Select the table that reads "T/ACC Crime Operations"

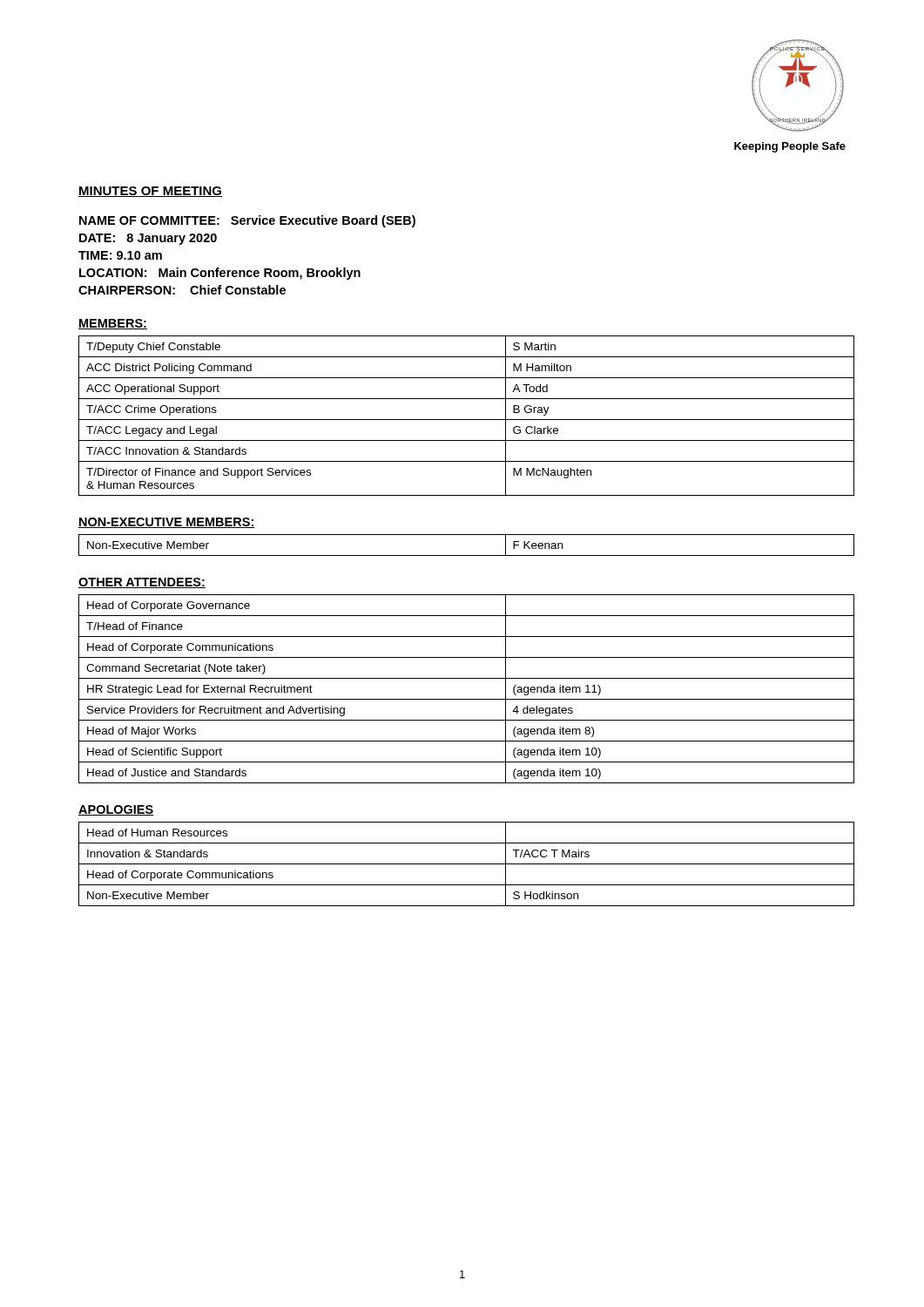pyautogui.click(x=466, y=416)
